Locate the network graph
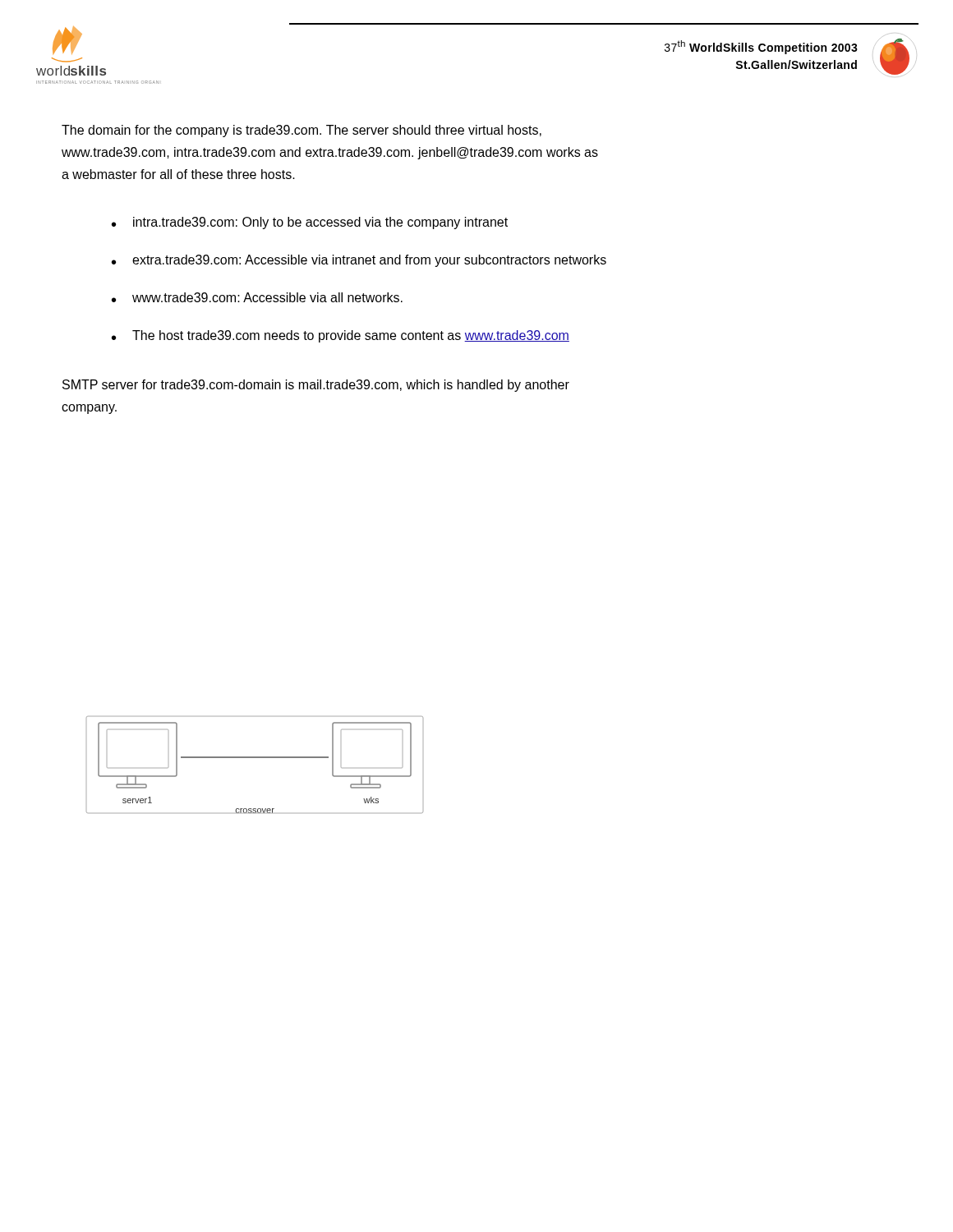 click(x=255, y=770)
